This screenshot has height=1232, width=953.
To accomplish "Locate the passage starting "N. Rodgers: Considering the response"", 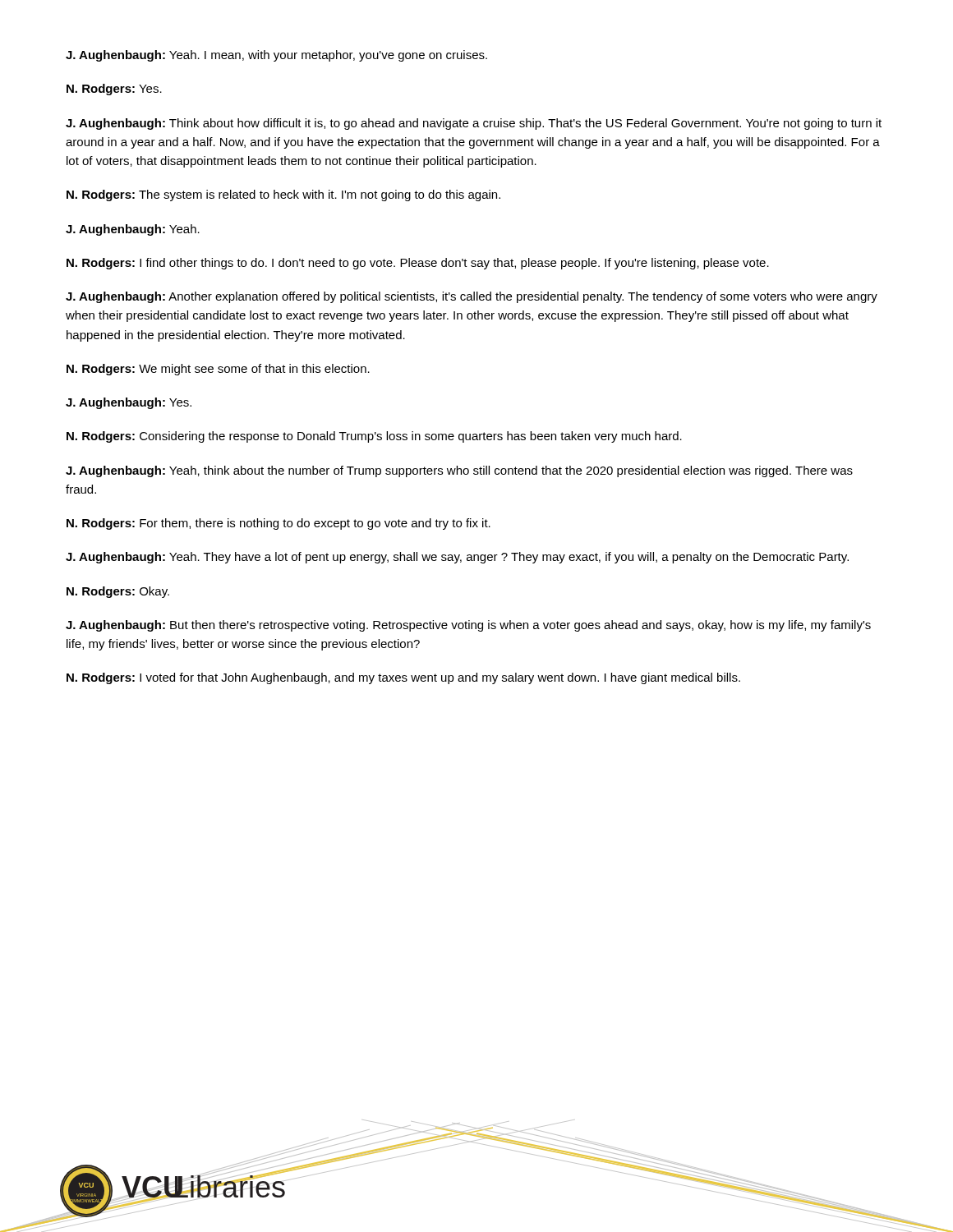I will 374,436.
